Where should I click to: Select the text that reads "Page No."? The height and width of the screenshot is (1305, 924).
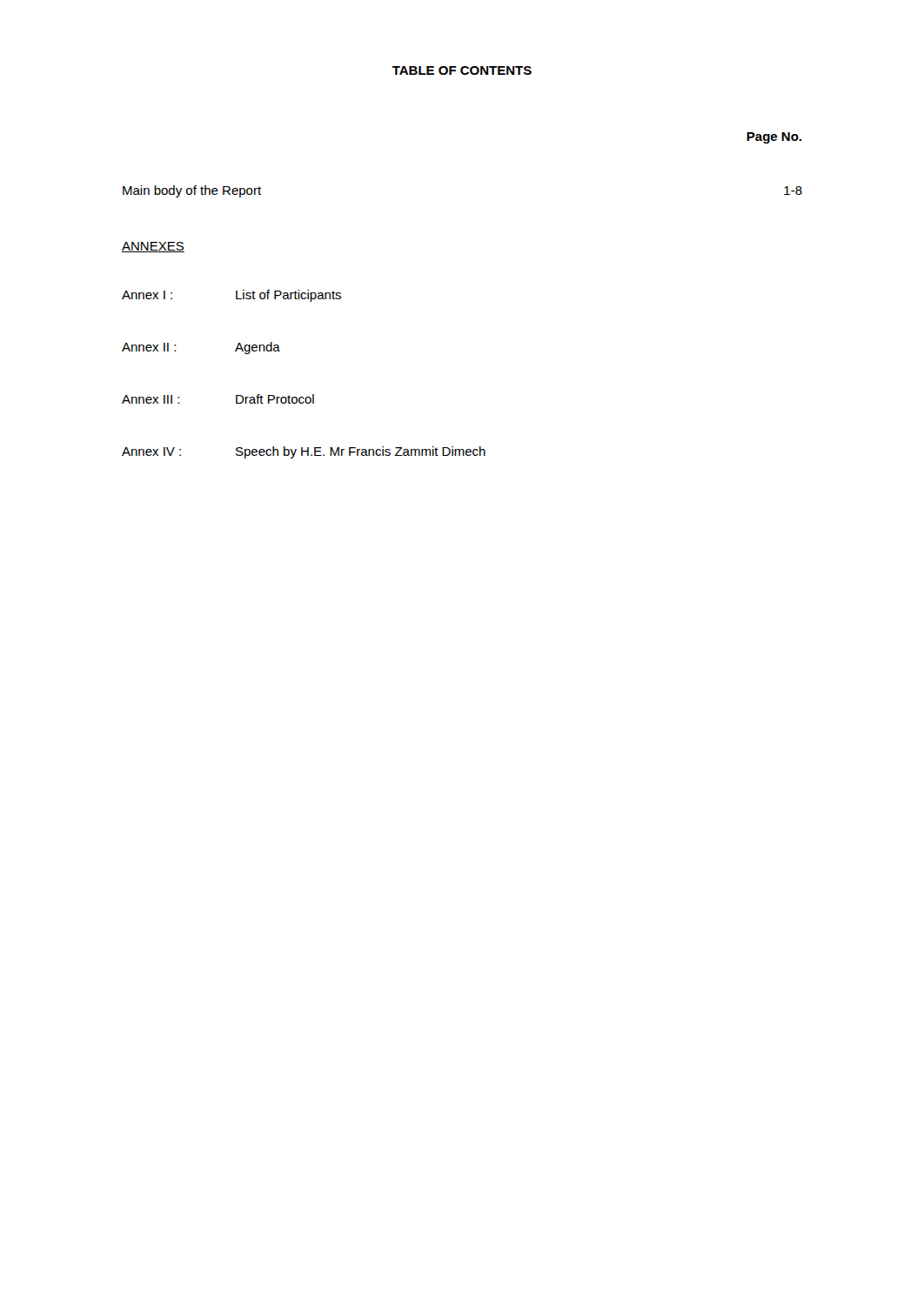coord(774,136)
